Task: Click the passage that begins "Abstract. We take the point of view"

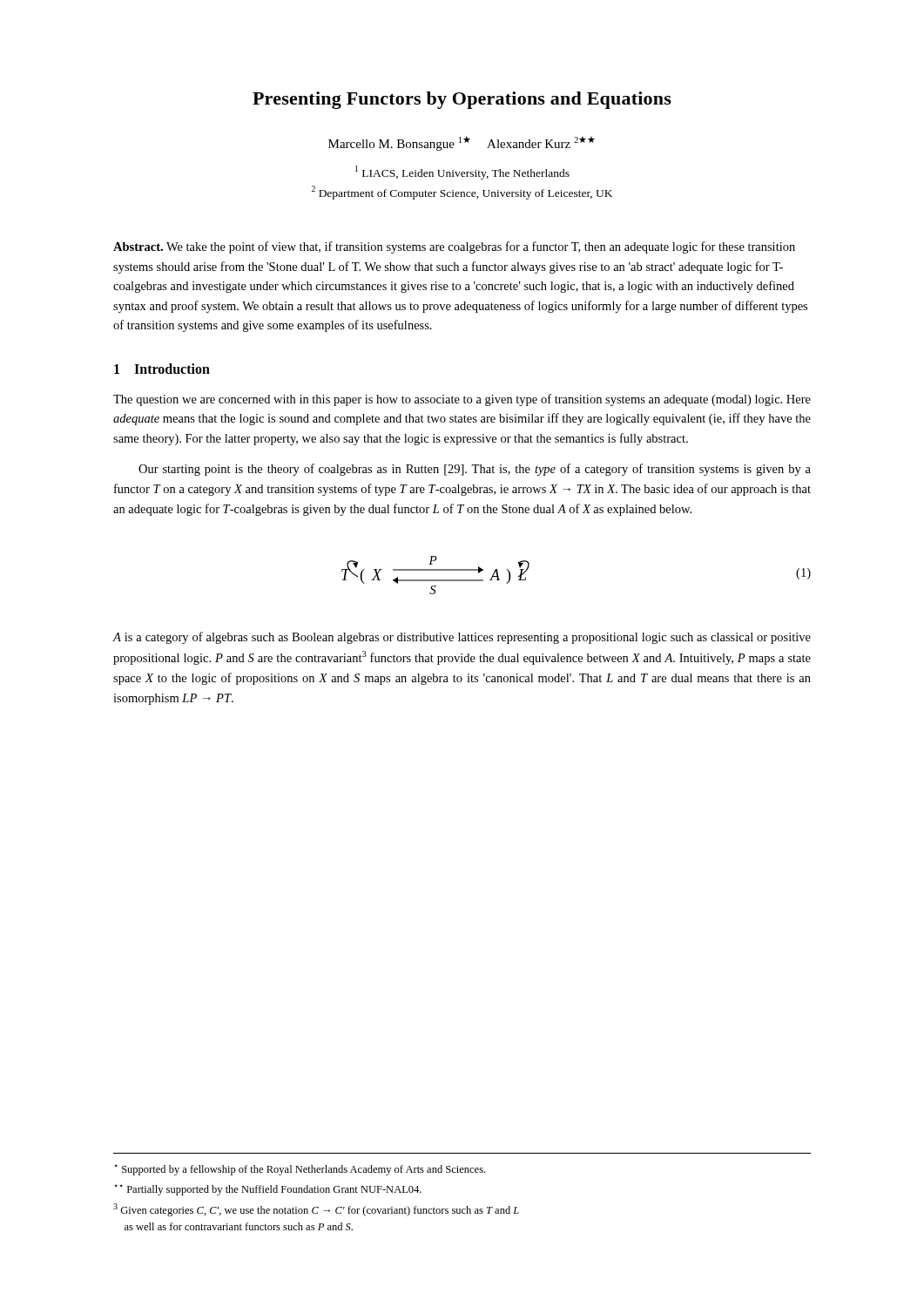Action: click(461, 286)
